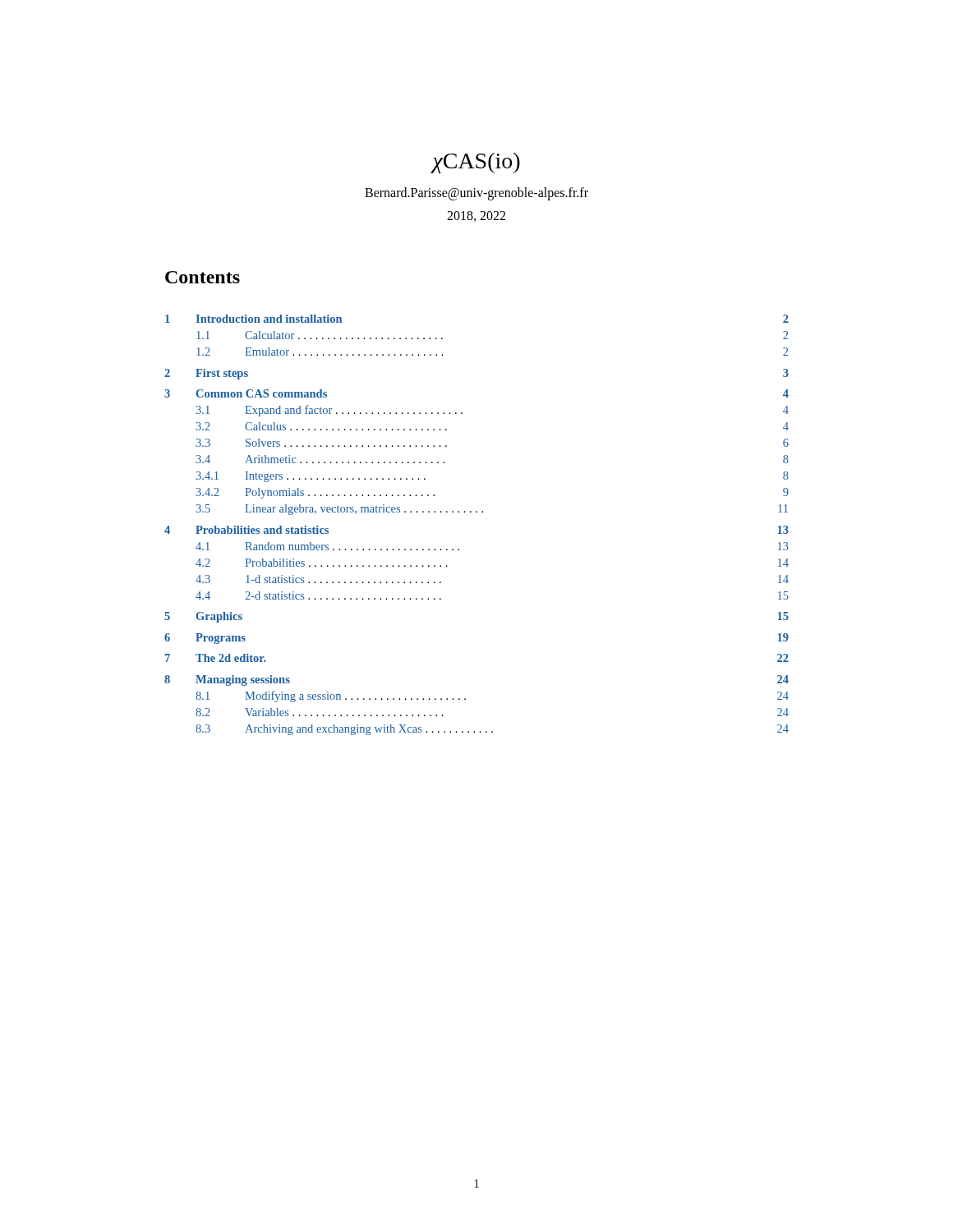The height and width of the screenshot is (1232, 953).
Task: Find the block on this page that starts "4.4 2-d statistics . . . . ."
Action: point(198,595)
